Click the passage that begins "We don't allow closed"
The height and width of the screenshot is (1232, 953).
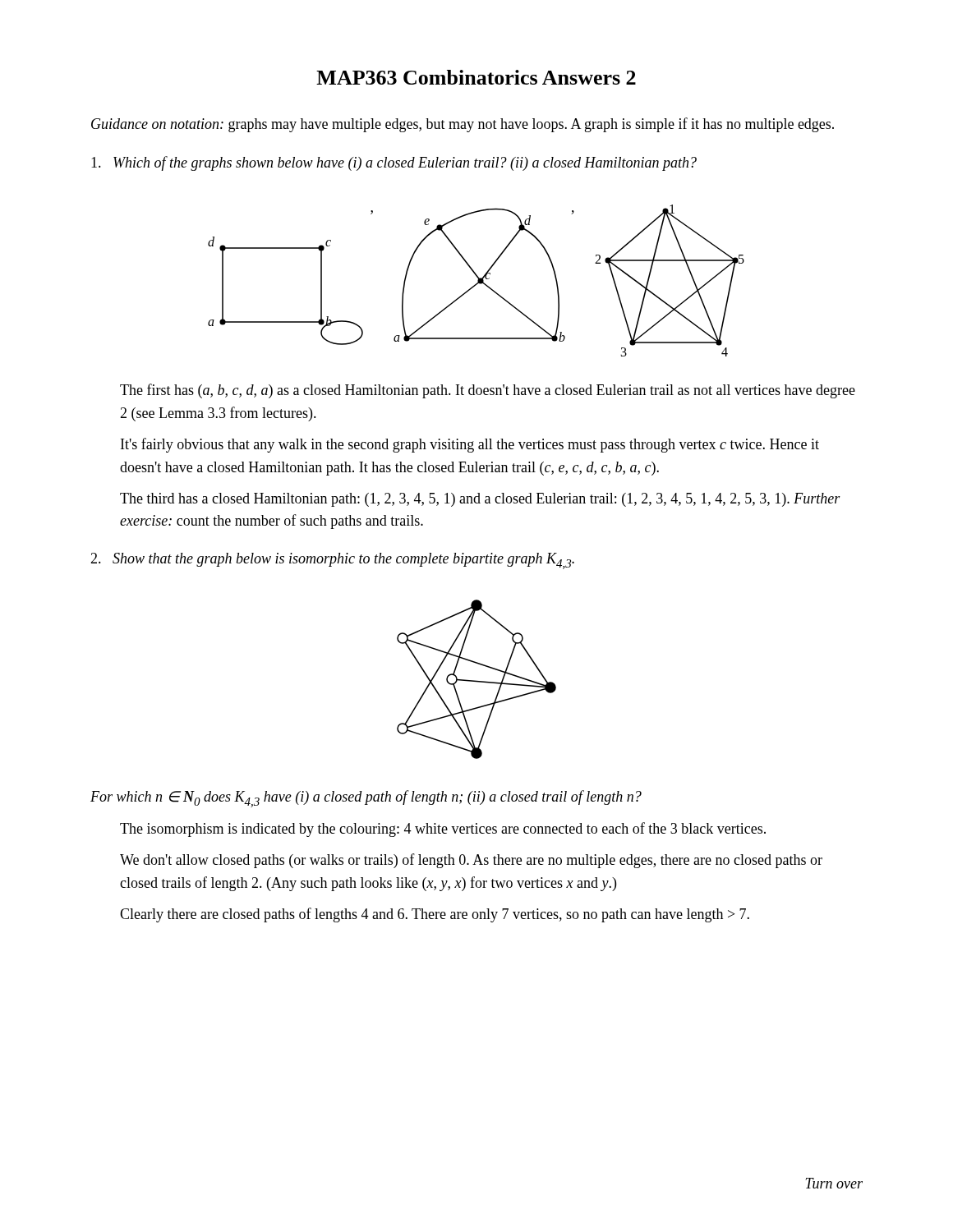(471, 872)
